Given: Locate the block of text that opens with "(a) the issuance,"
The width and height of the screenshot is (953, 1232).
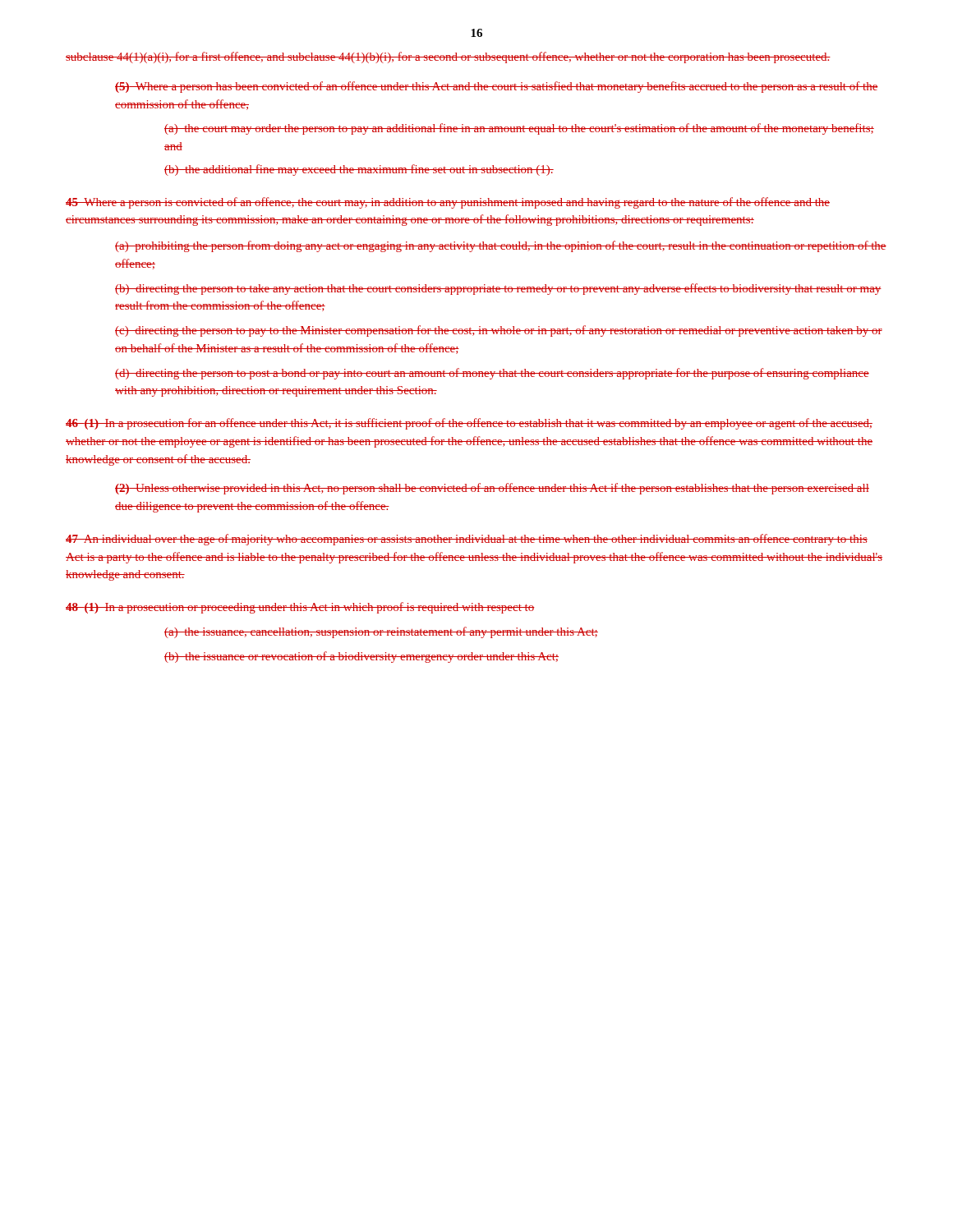Looking at the screenshot, I should click(381, 631).
